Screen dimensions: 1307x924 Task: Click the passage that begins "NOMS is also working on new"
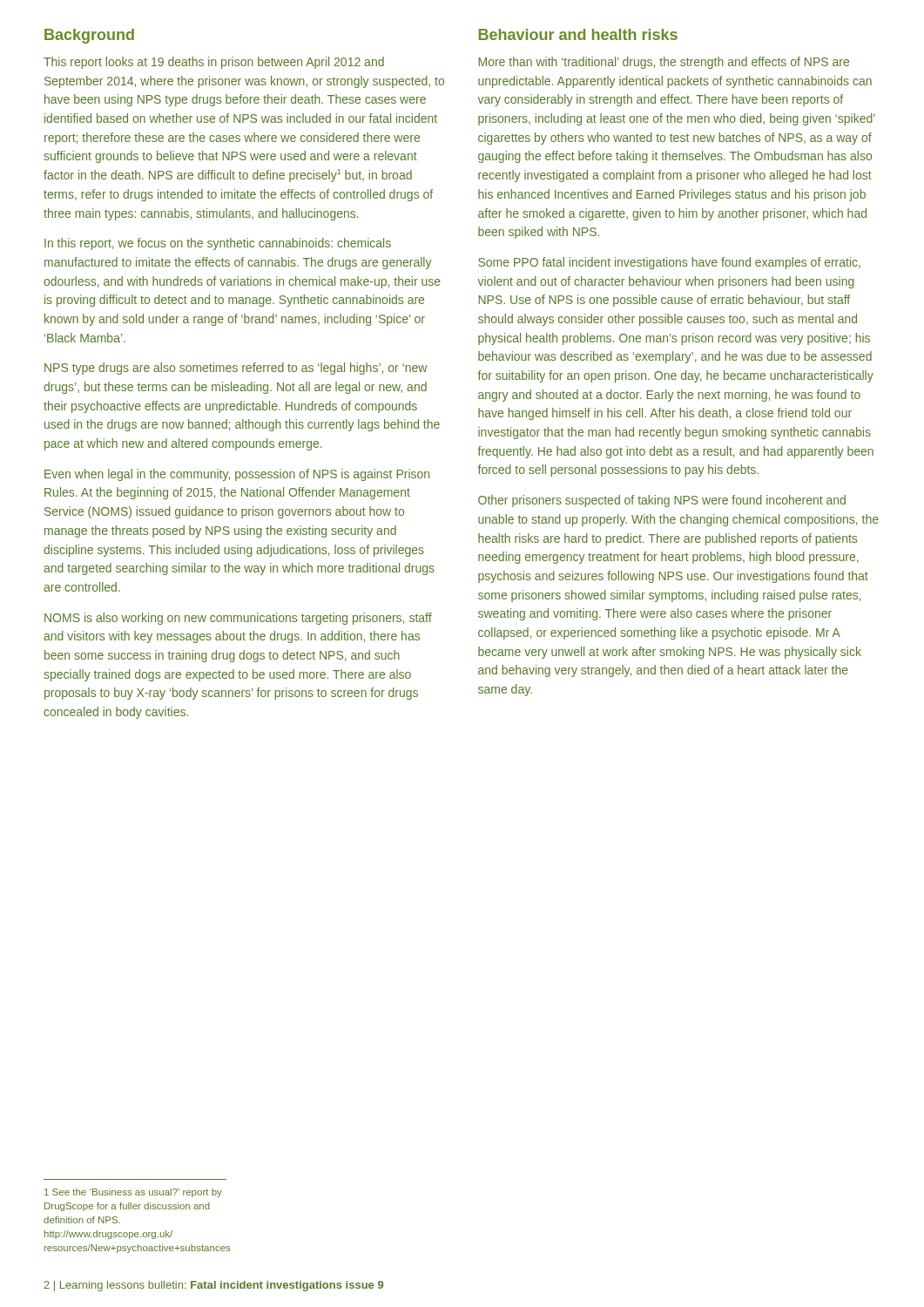point(238,665)
